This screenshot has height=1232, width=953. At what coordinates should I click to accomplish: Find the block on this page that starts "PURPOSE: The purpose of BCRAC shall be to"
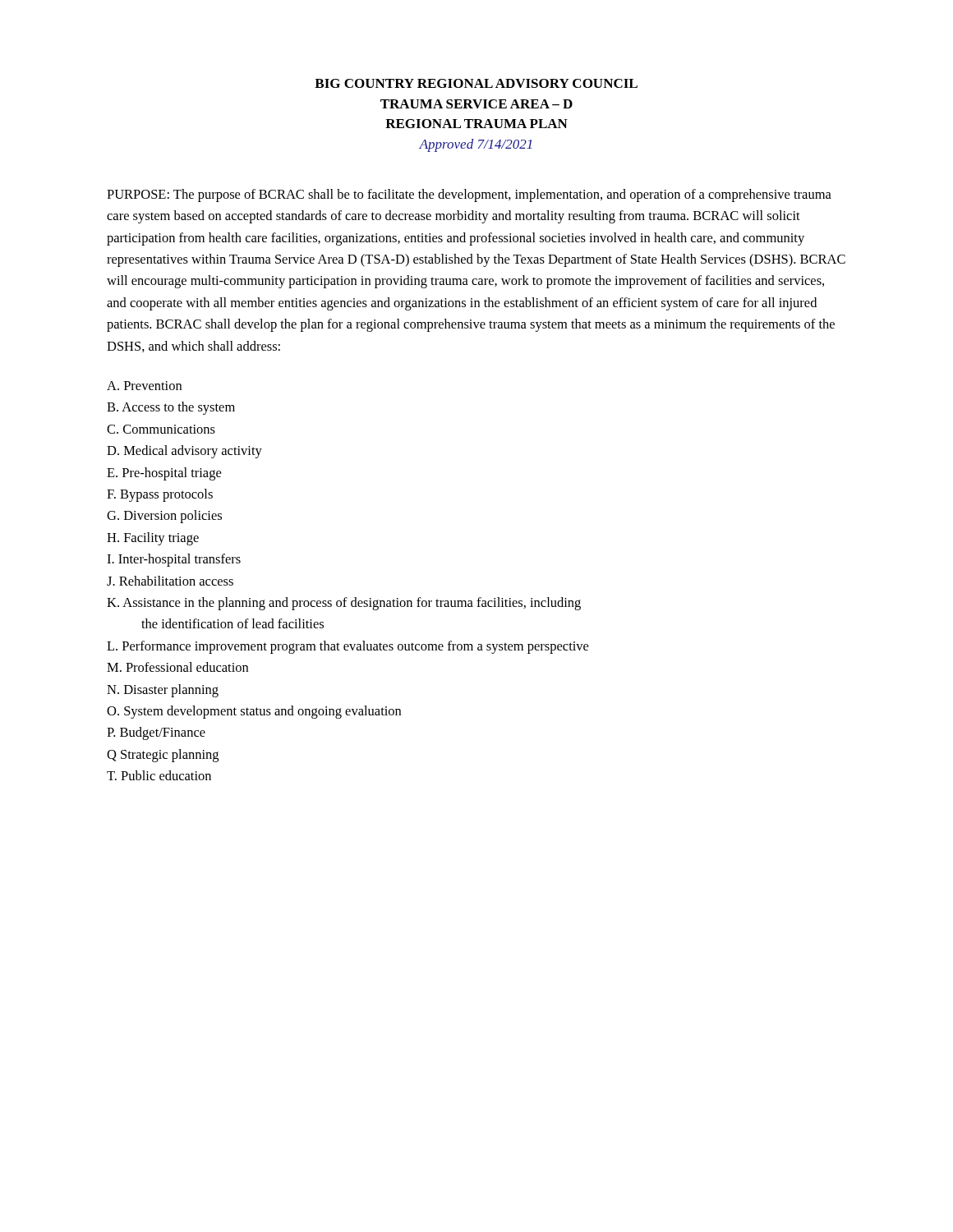(476, 270)
